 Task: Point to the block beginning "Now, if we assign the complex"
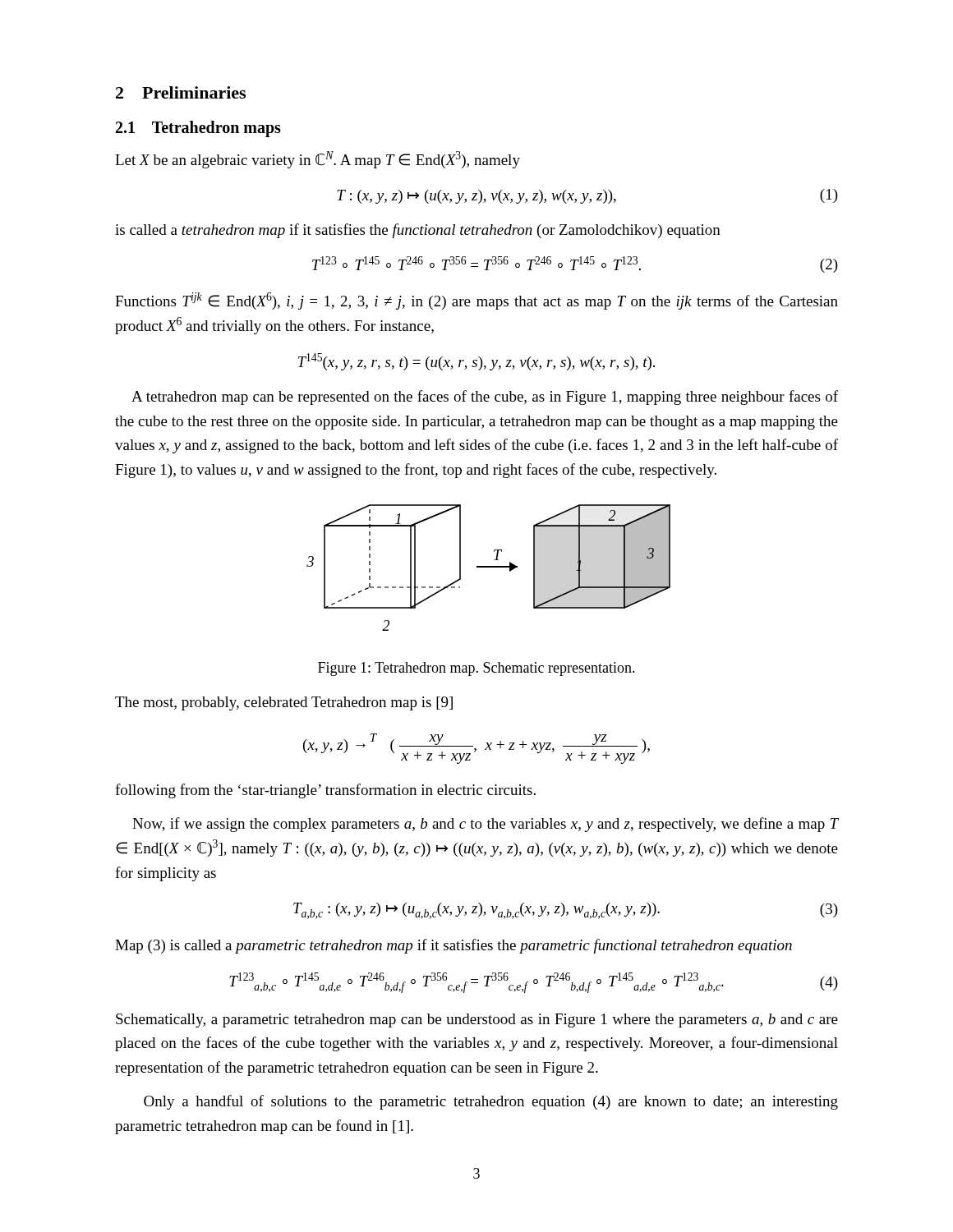click(x=476, y=848)
